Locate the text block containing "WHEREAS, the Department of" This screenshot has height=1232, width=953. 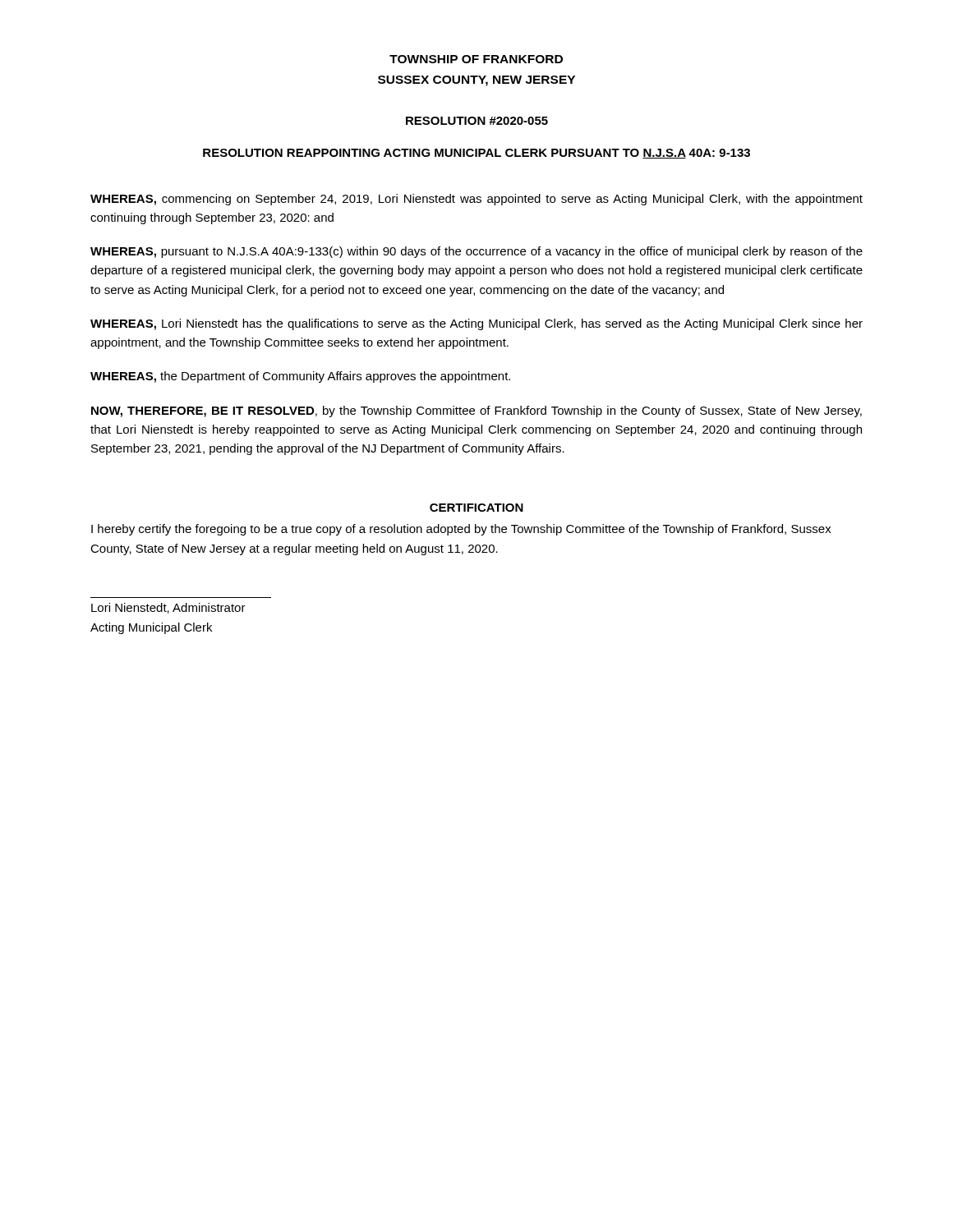[x=301, y=376]
